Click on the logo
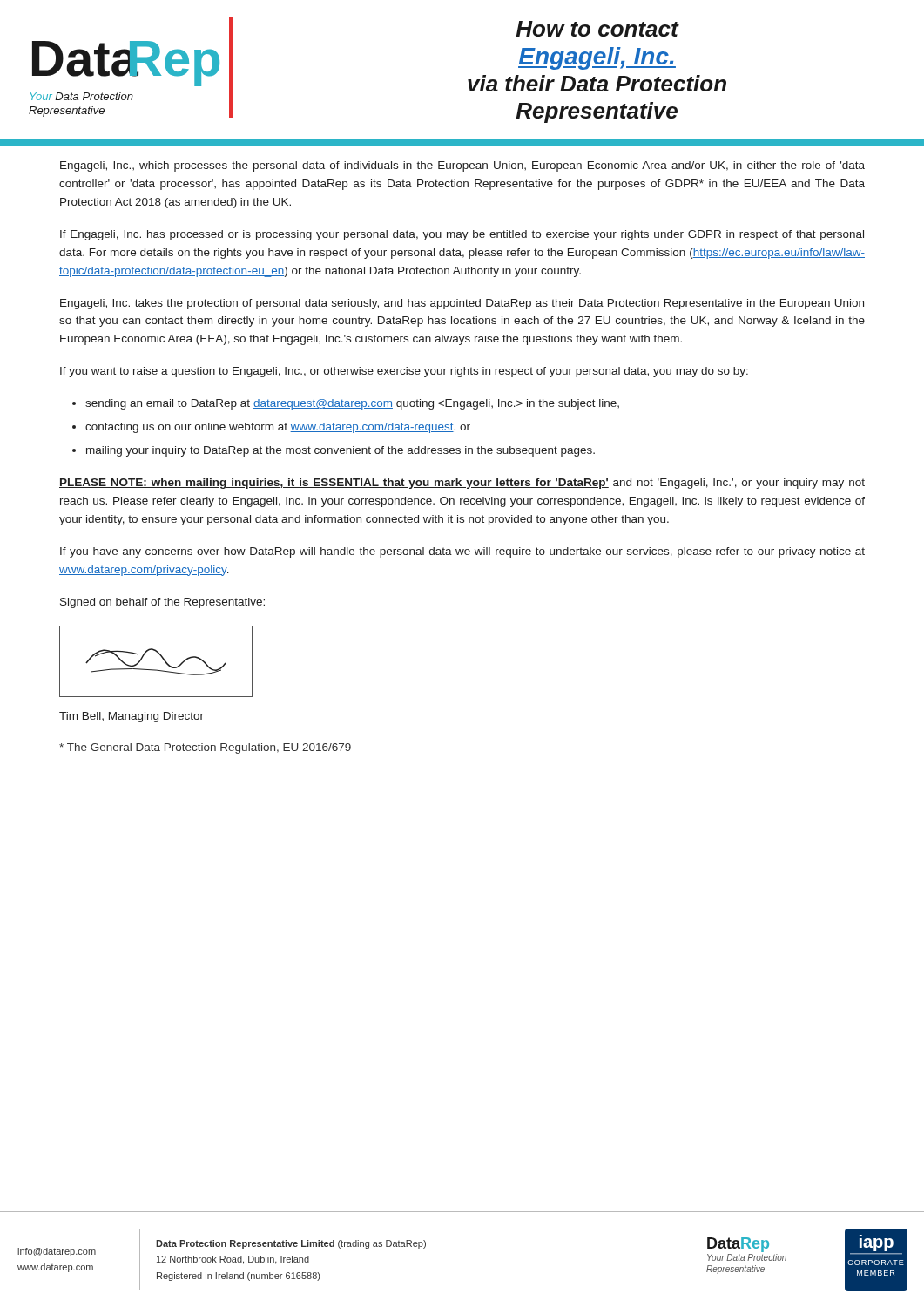The height and width of the screenshot is (1307, 924). pyautogui.click(x=139, y=70)
